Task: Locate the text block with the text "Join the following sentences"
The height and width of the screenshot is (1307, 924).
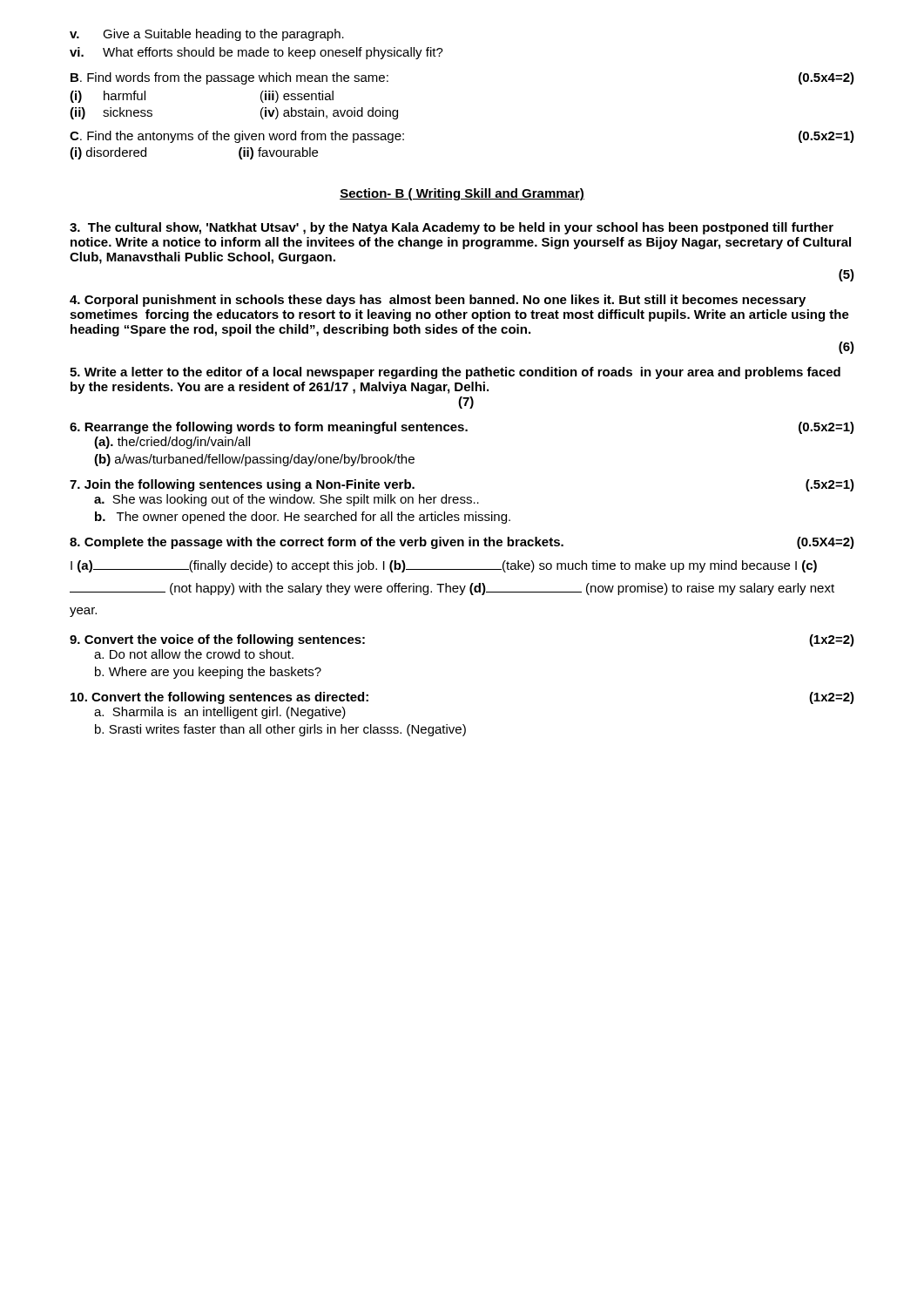Action: (462, 500)
